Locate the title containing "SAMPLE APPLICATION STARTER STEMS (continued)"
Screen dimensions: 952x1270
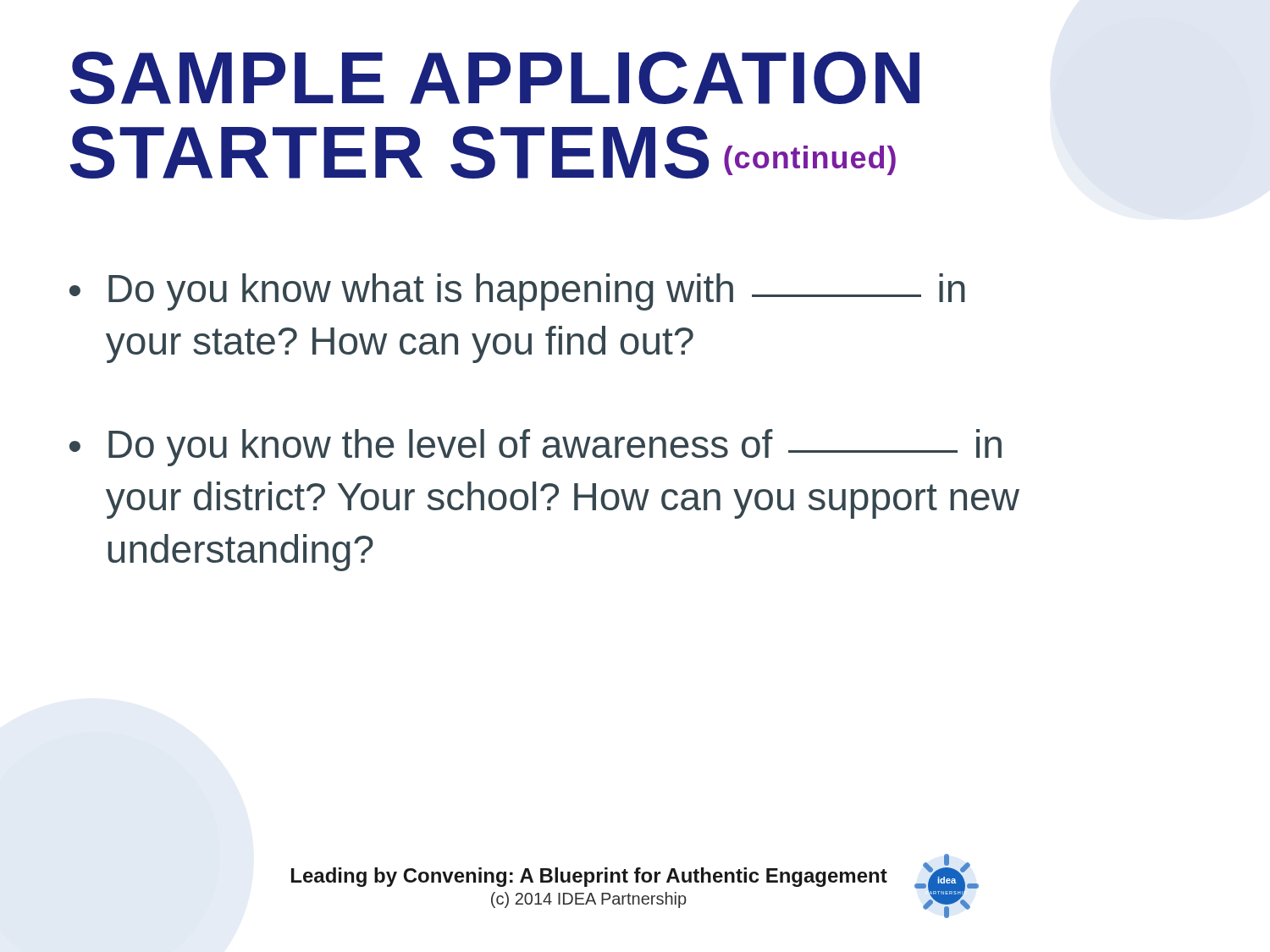point(512,115)
